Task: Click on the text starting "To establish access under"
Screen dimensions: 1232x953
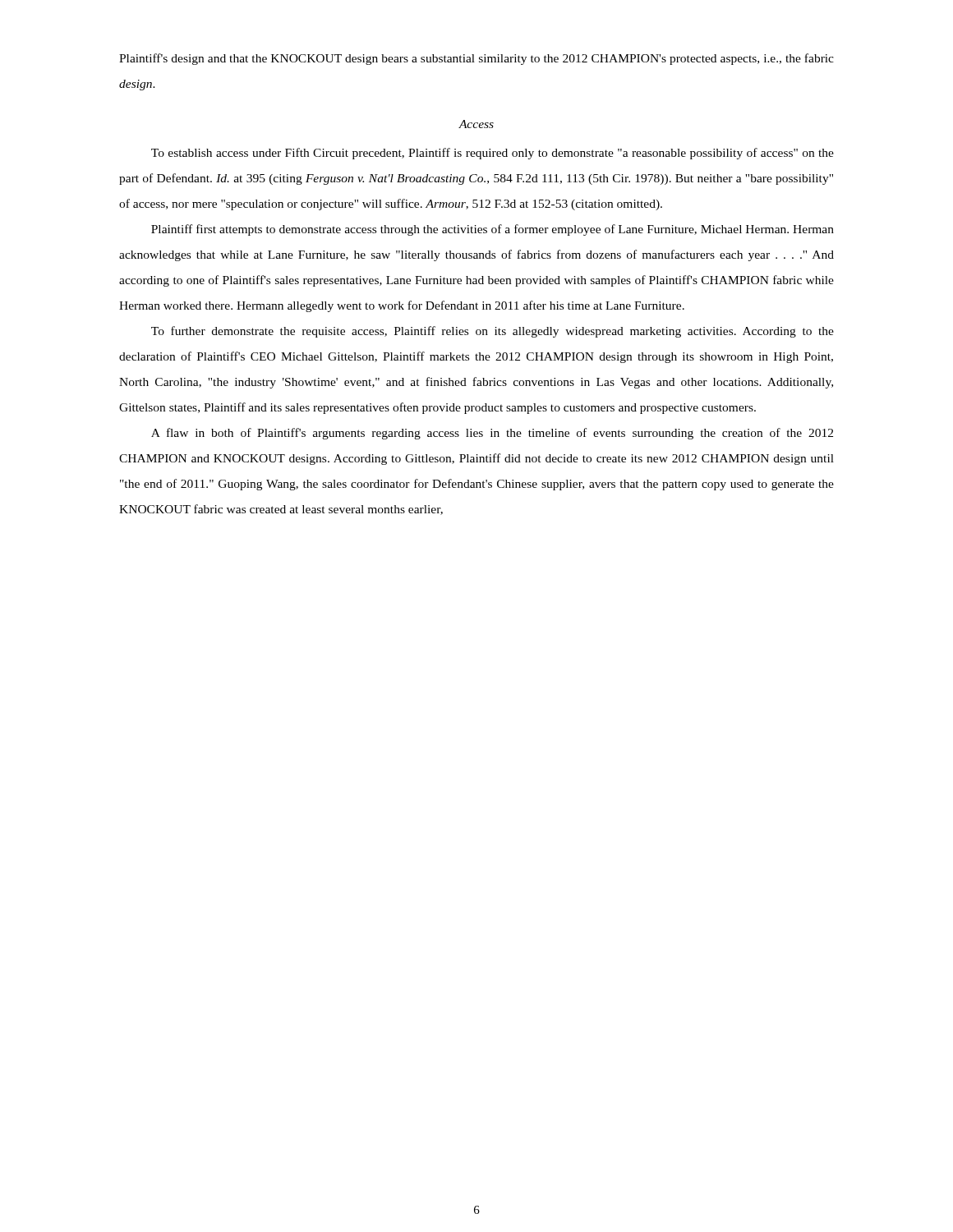Action: 476,178
